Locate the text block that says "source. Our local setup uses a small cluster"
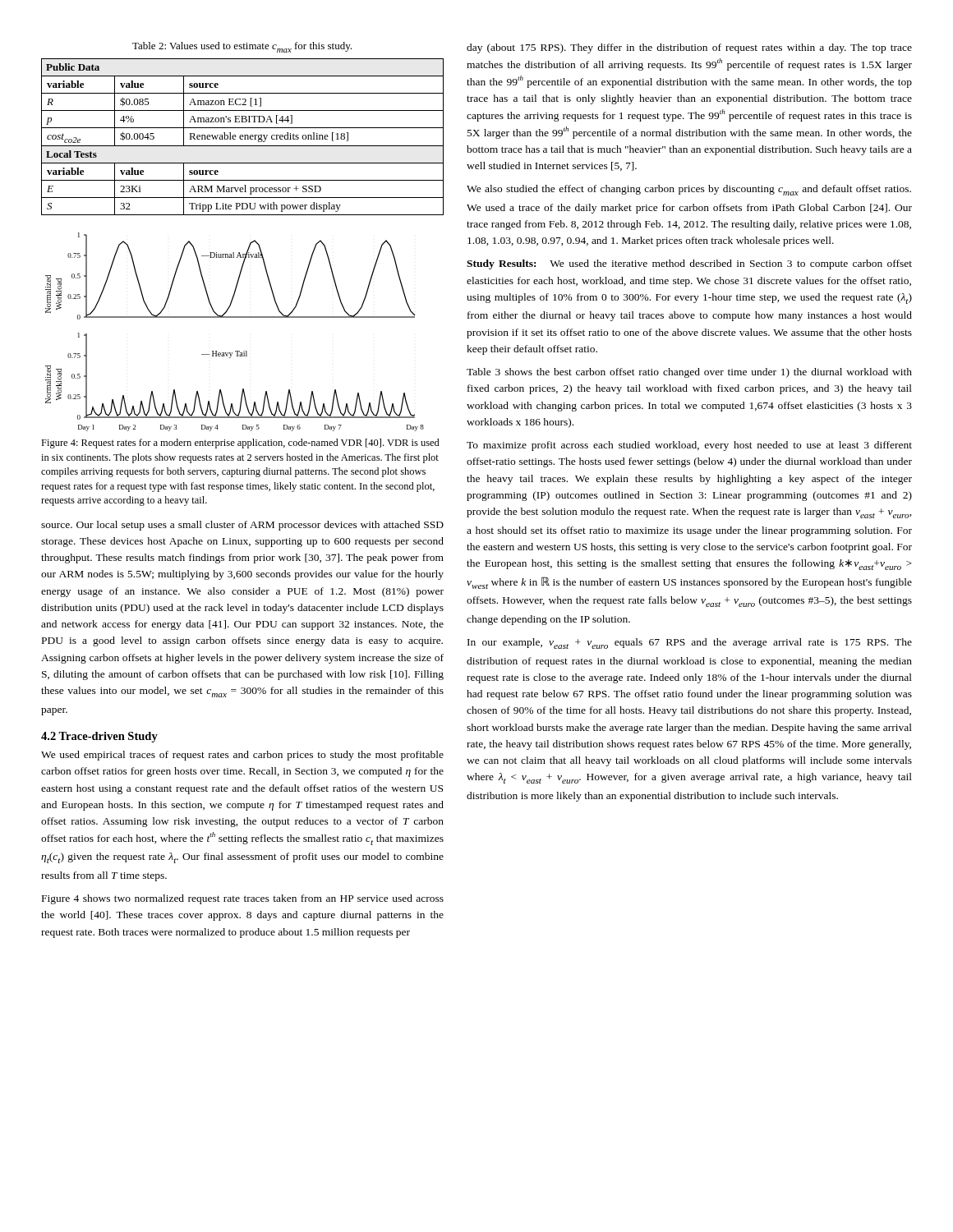 tap(242, 617)
